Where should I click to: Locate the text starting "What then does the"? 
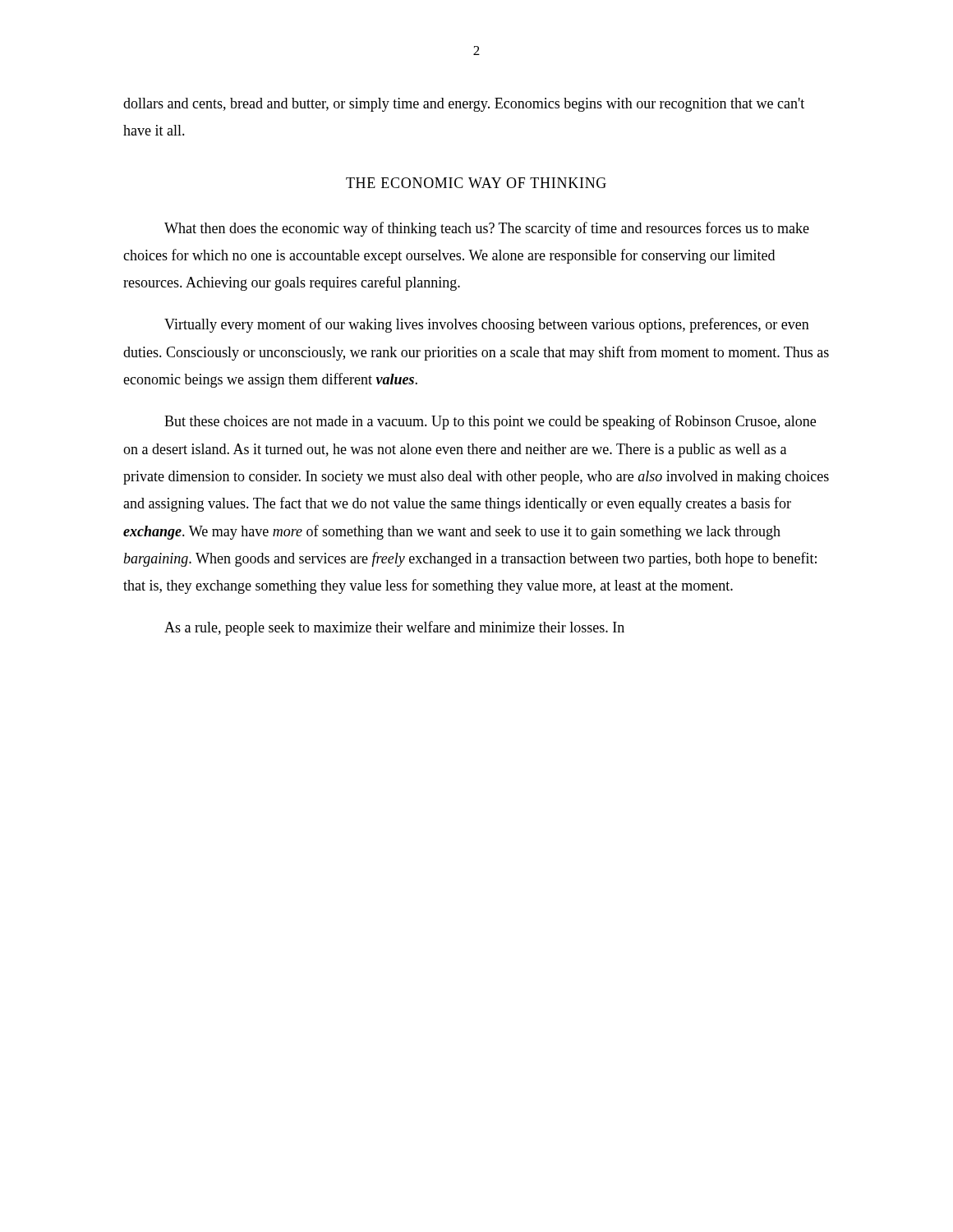(466, 255)
